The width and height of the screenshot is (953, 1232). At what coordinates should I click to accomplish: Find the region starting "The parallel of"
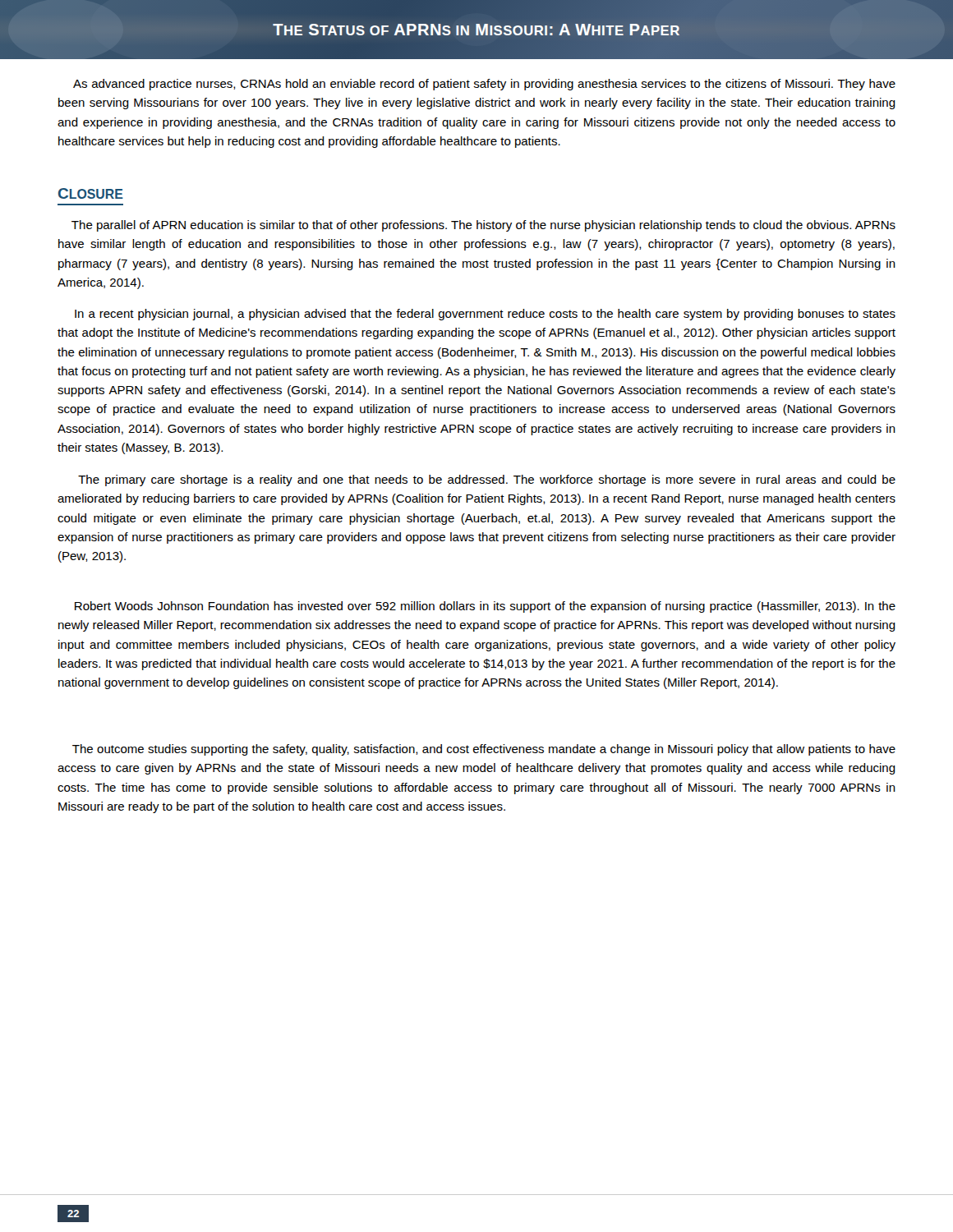[x=476, y=253]
